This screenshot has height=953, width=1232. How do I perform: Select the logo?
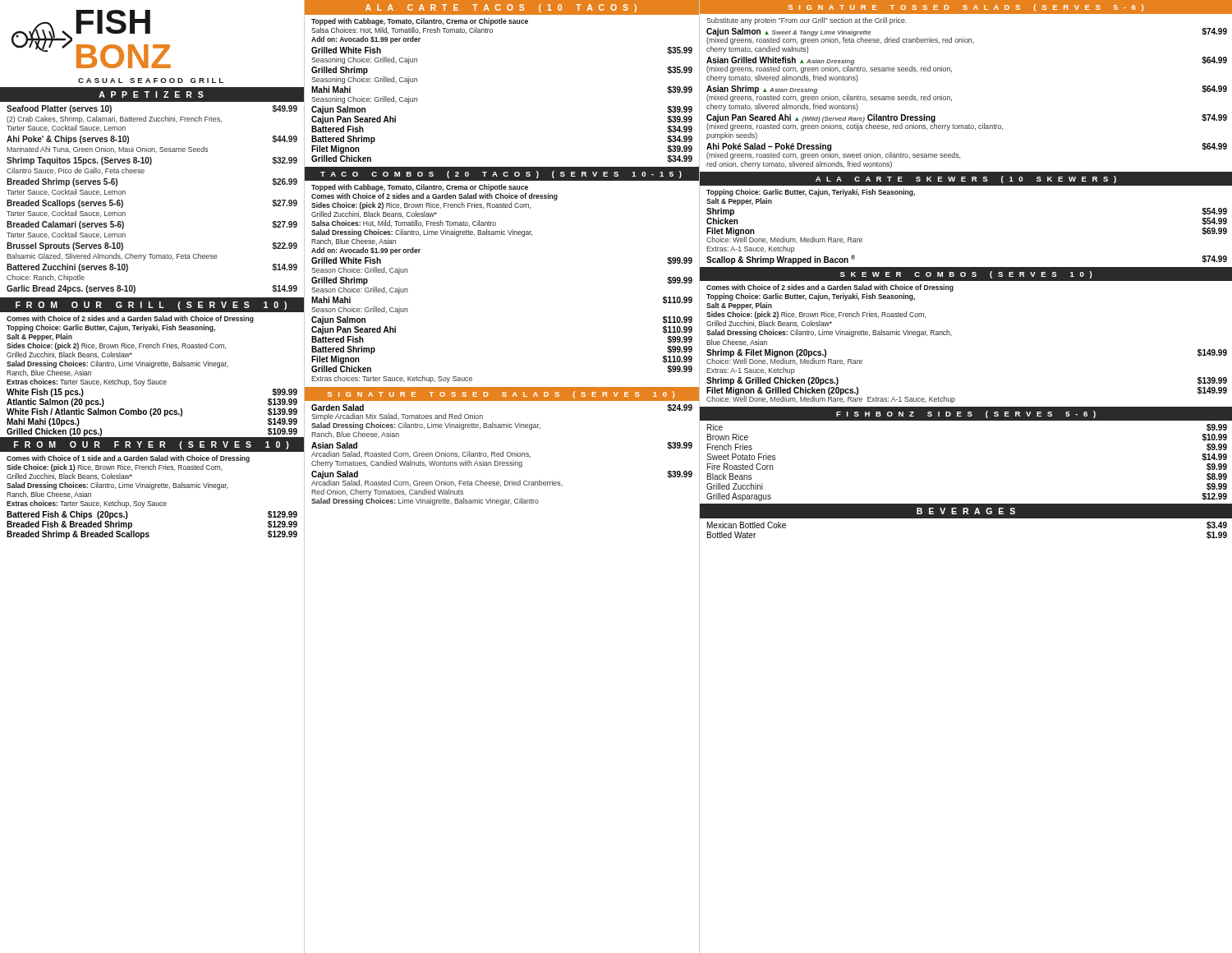(x=152, y=38)
